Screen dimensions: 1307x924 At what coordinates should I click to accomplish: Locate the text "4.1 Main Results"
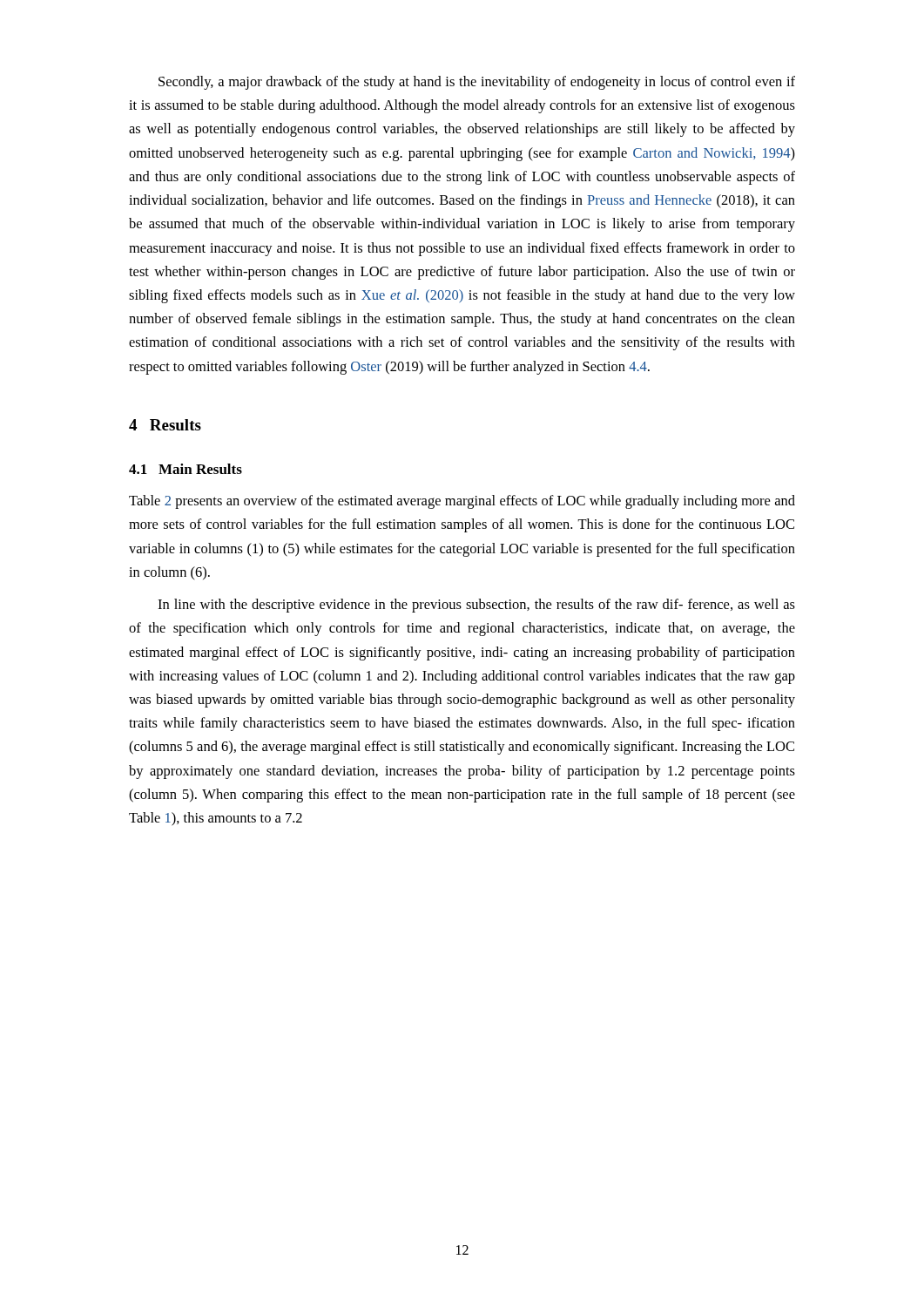click(x=185, y=469)
